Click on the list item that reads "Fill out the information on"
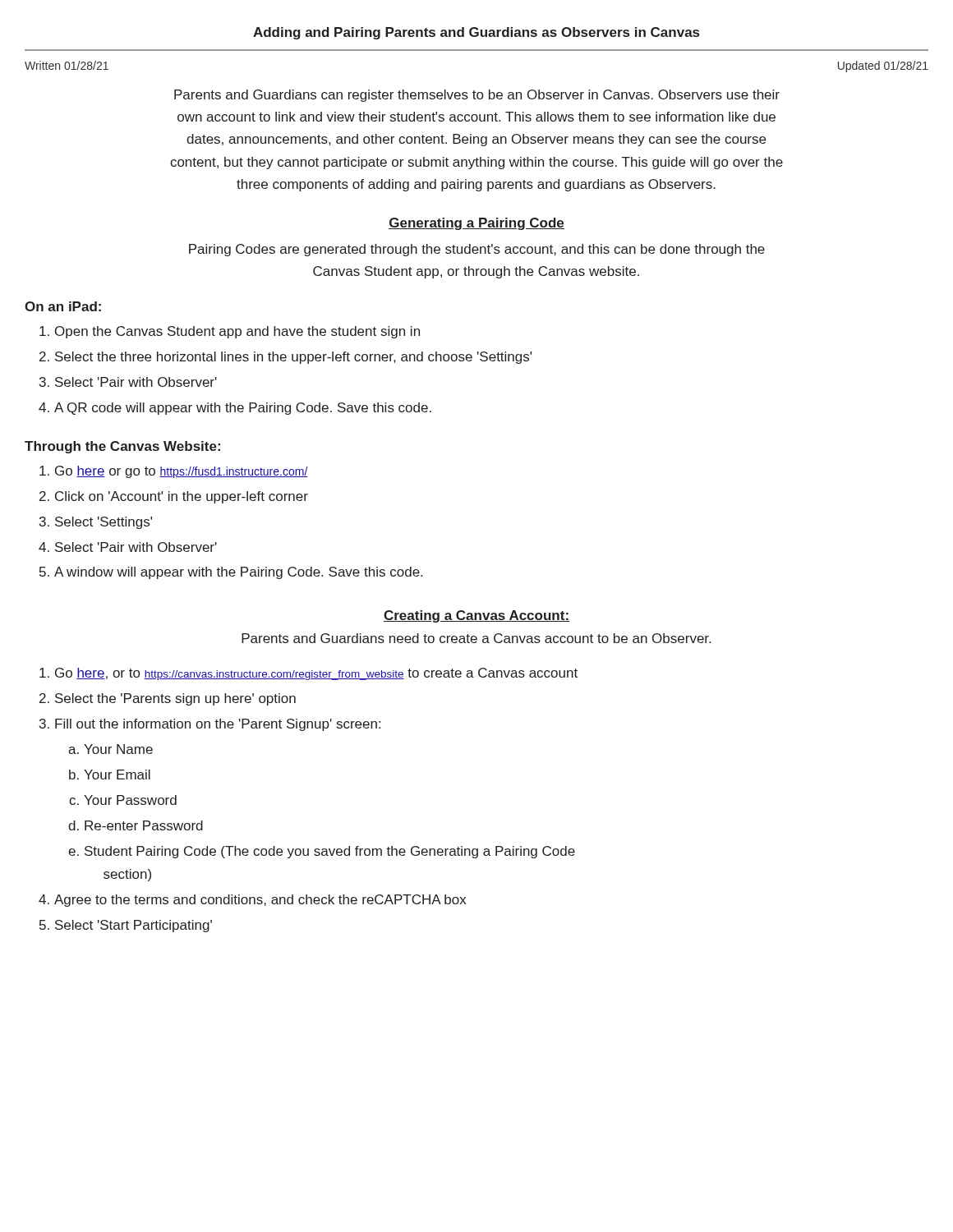953x1232 pixels. click(x=218, y=725)
